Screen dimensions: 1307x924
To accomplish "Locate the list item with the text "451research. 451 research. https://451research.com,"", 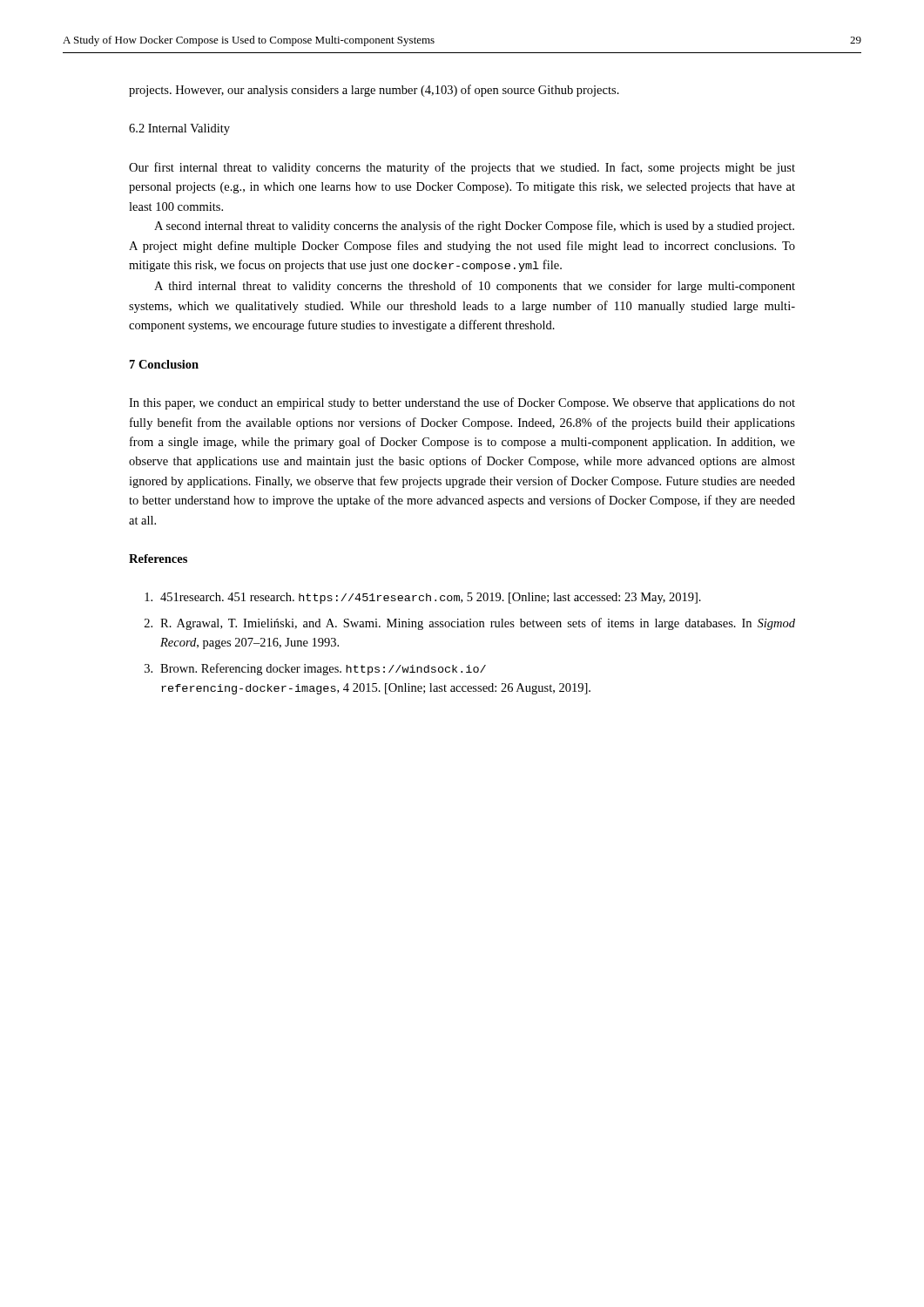I will 462,598.
